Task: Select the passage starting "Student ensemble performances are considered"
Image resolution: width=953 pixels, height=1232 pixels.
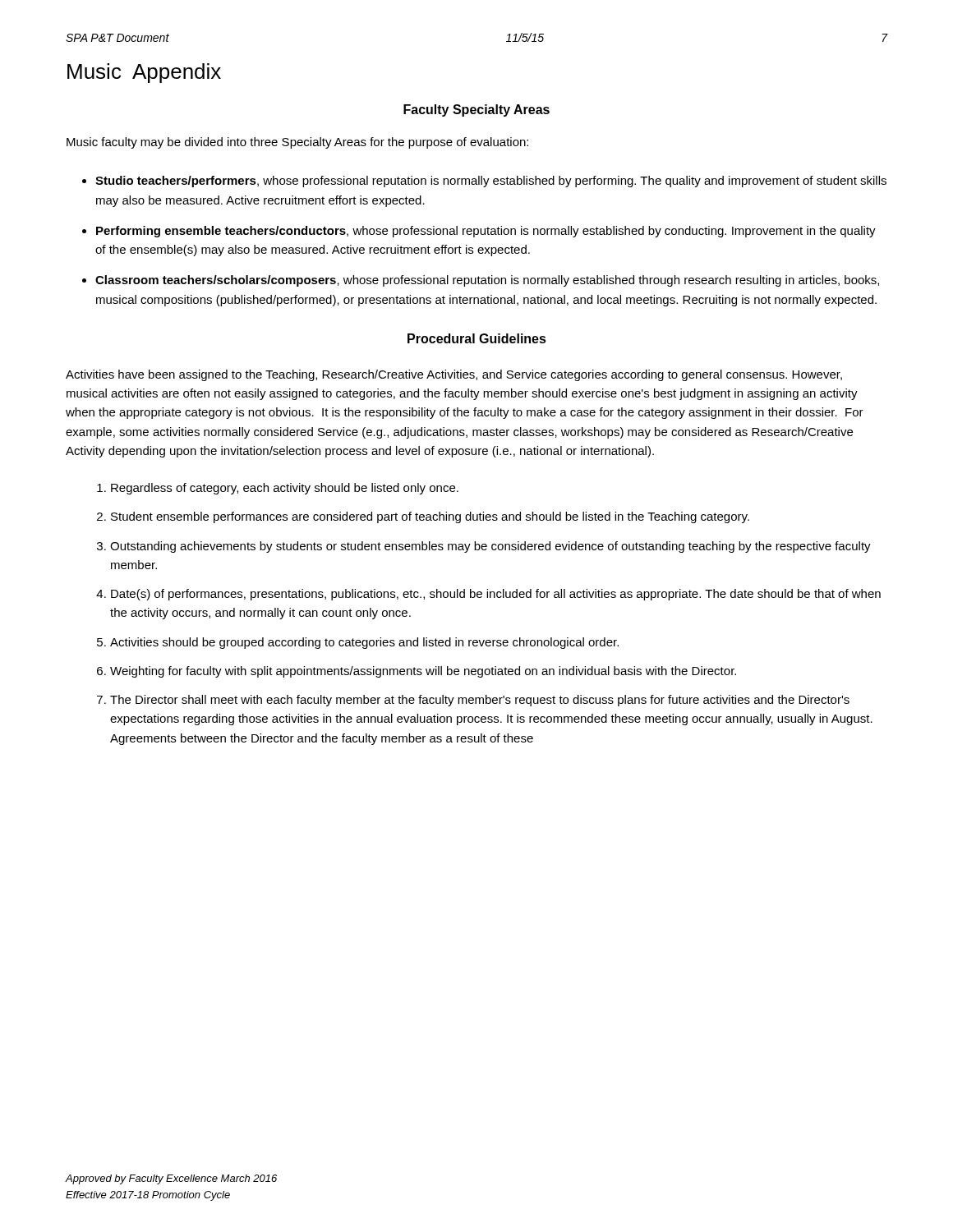Action: (x=430, y=516)
